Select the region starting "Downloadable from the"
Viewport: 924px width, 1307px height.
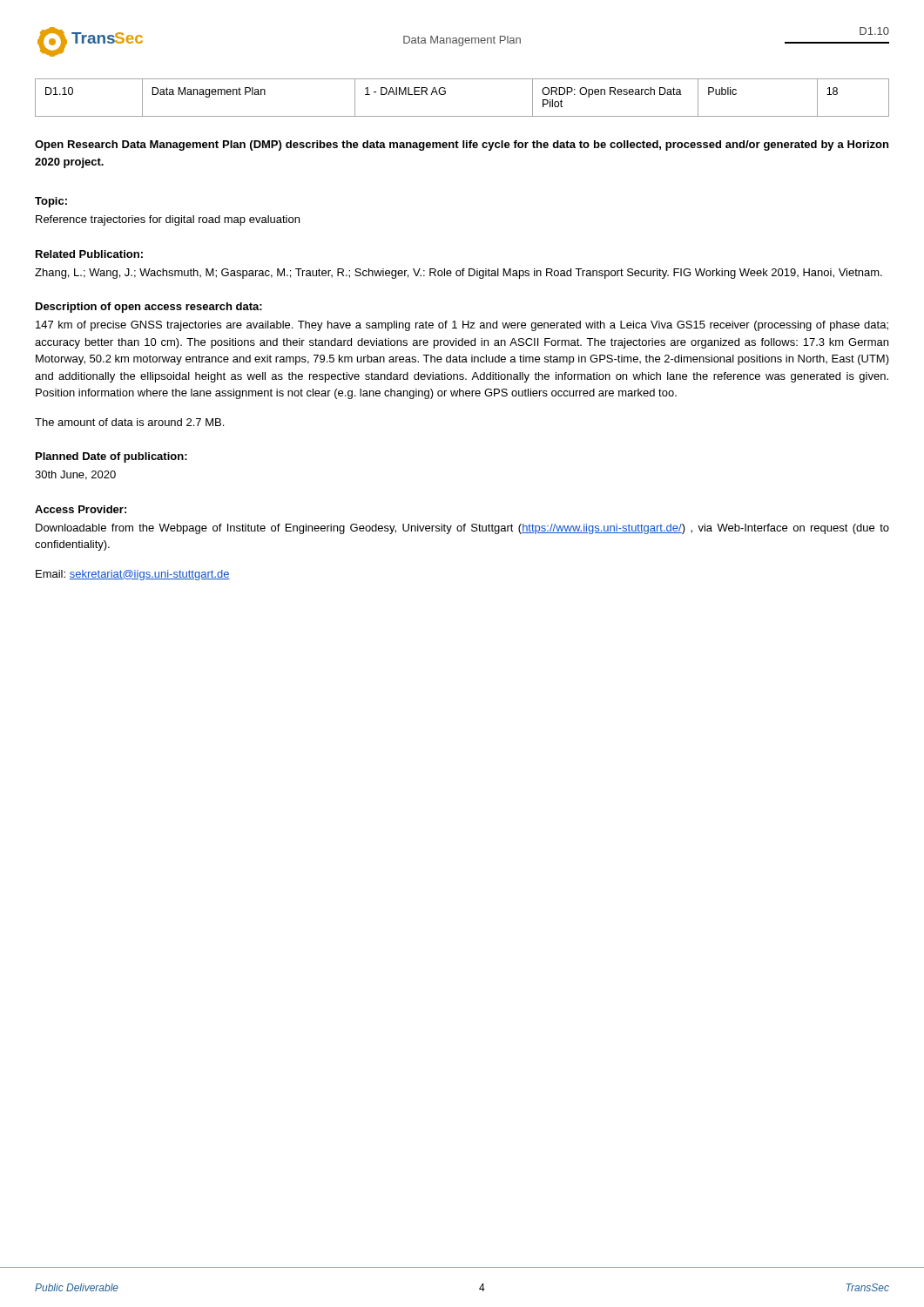click(462, 529)
